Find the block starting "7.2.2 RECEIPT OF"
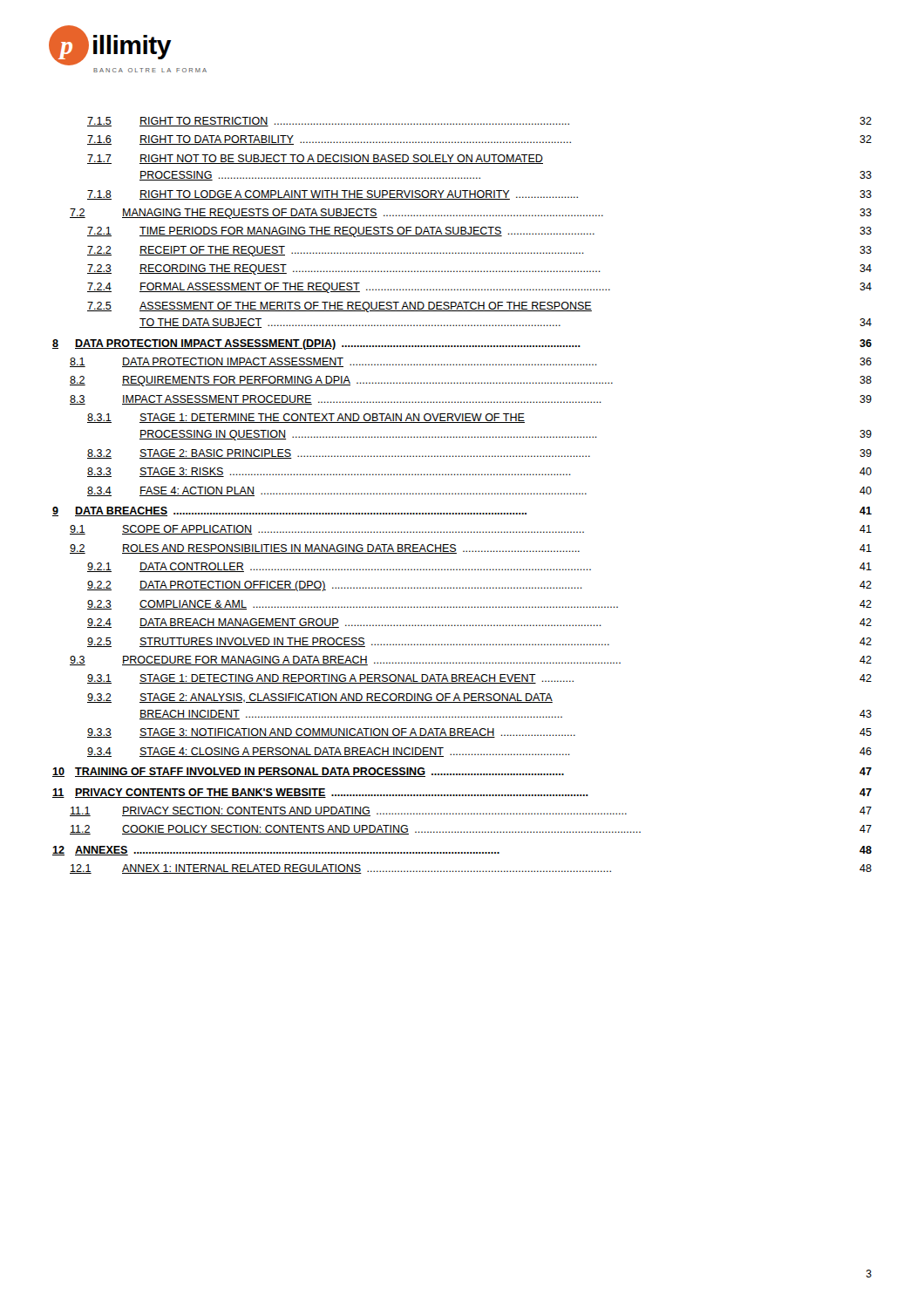 [462, 251]
